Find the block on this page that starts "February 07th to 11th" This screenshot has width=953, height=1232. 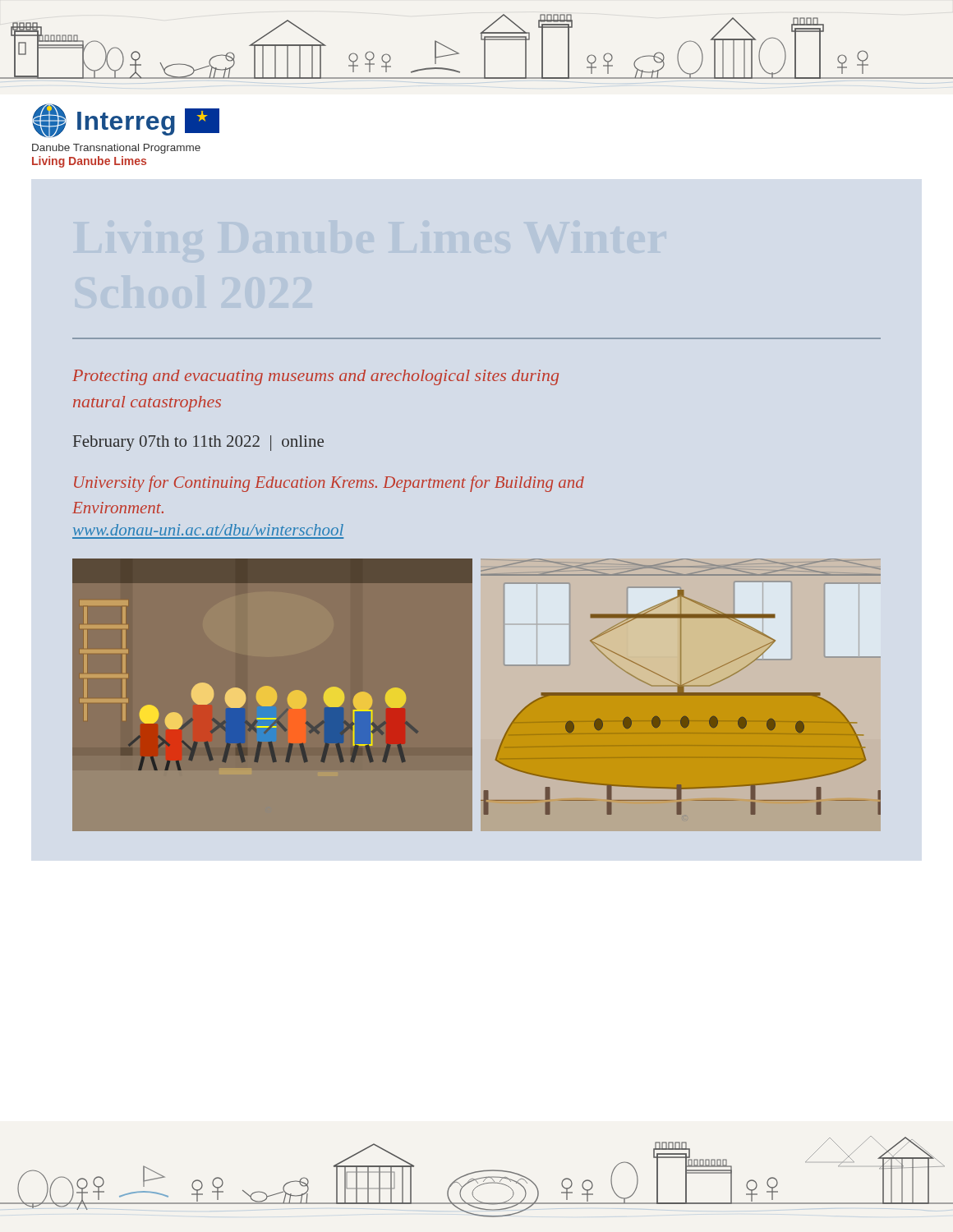tap(198, 443)
